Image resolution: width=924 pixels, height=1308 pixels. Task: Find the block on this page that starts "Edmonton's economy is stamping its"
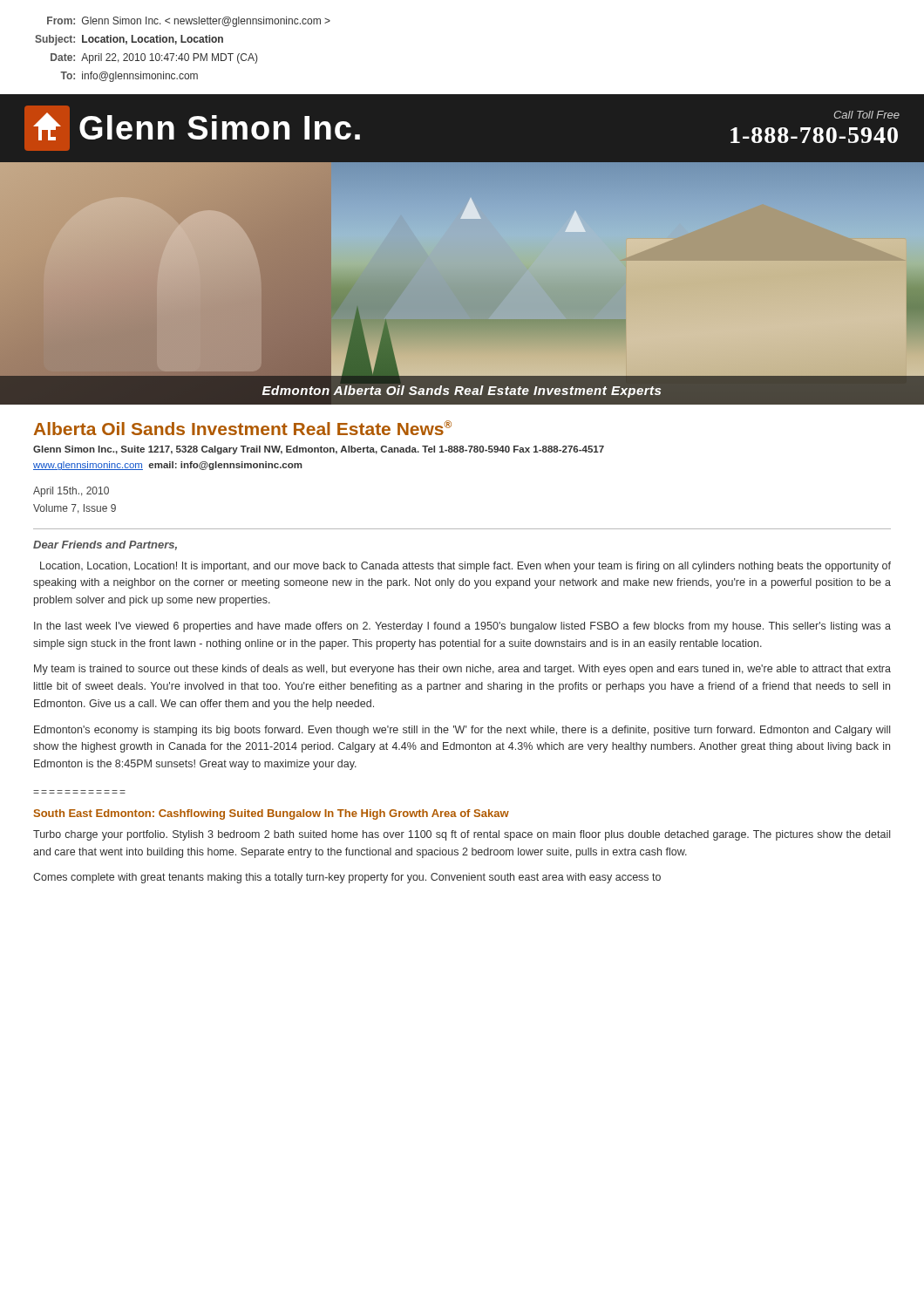[462, 747]
